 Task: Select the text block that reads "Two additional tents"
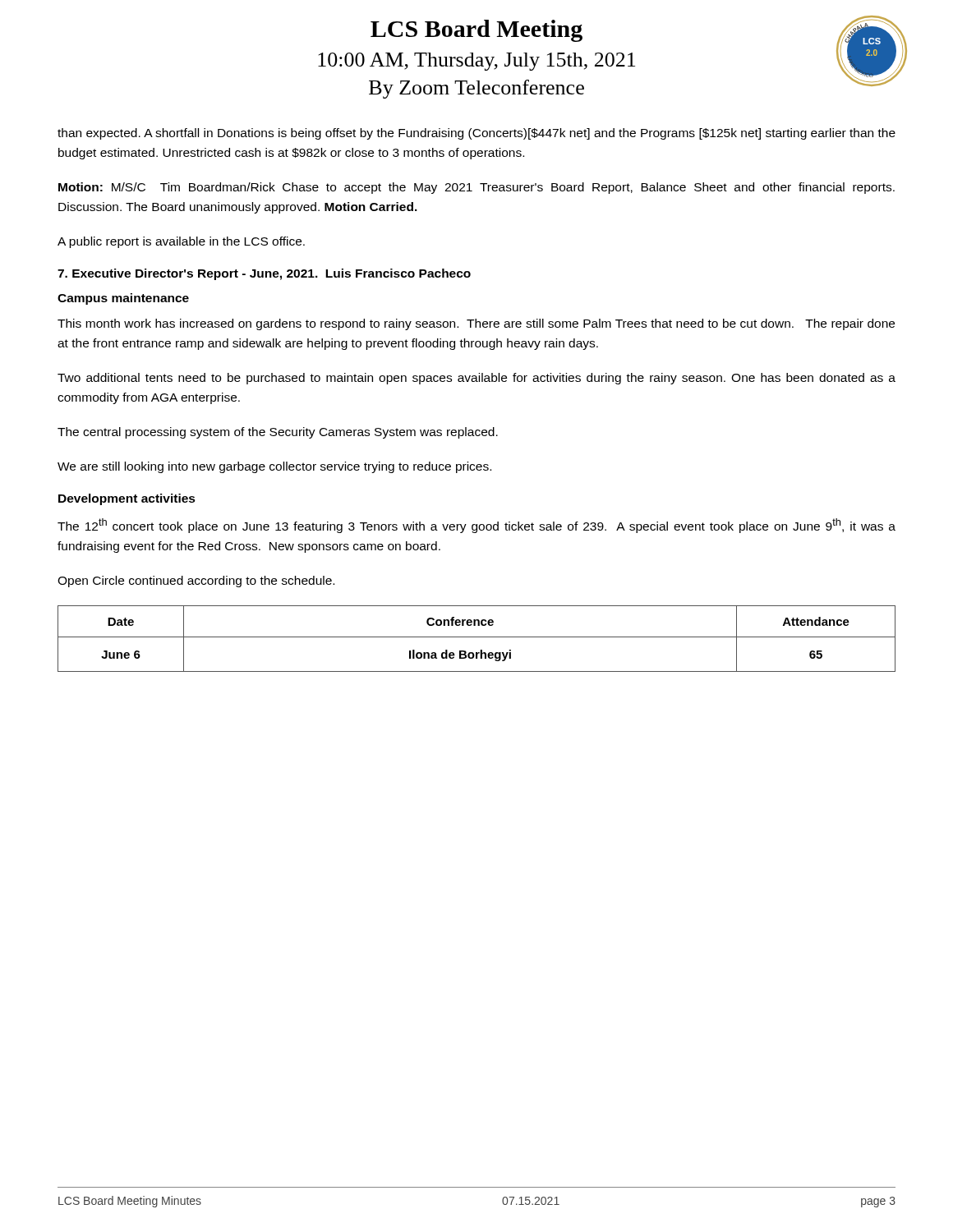pos(476,387)
